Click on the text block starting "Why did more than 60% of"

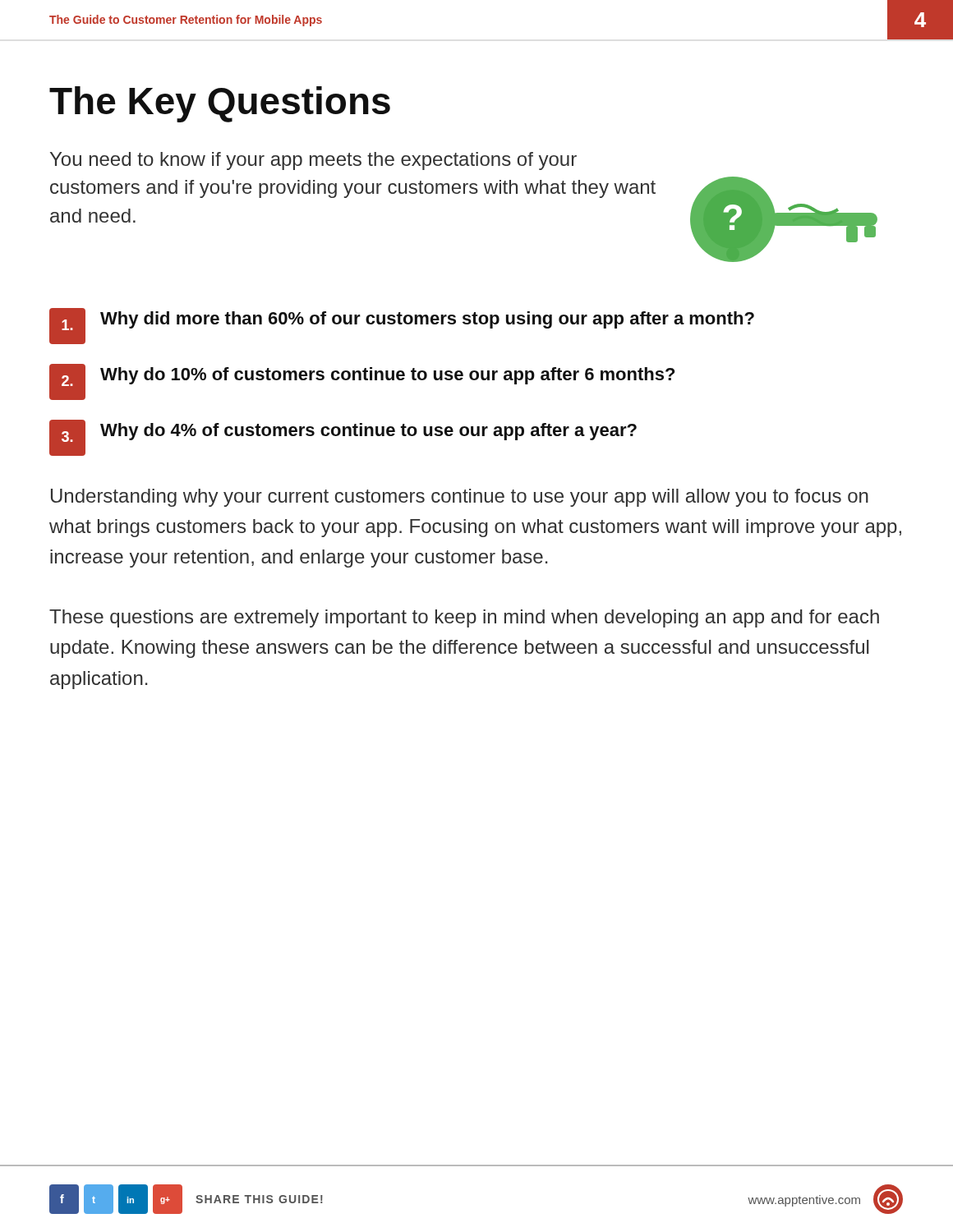coord(402,325)
